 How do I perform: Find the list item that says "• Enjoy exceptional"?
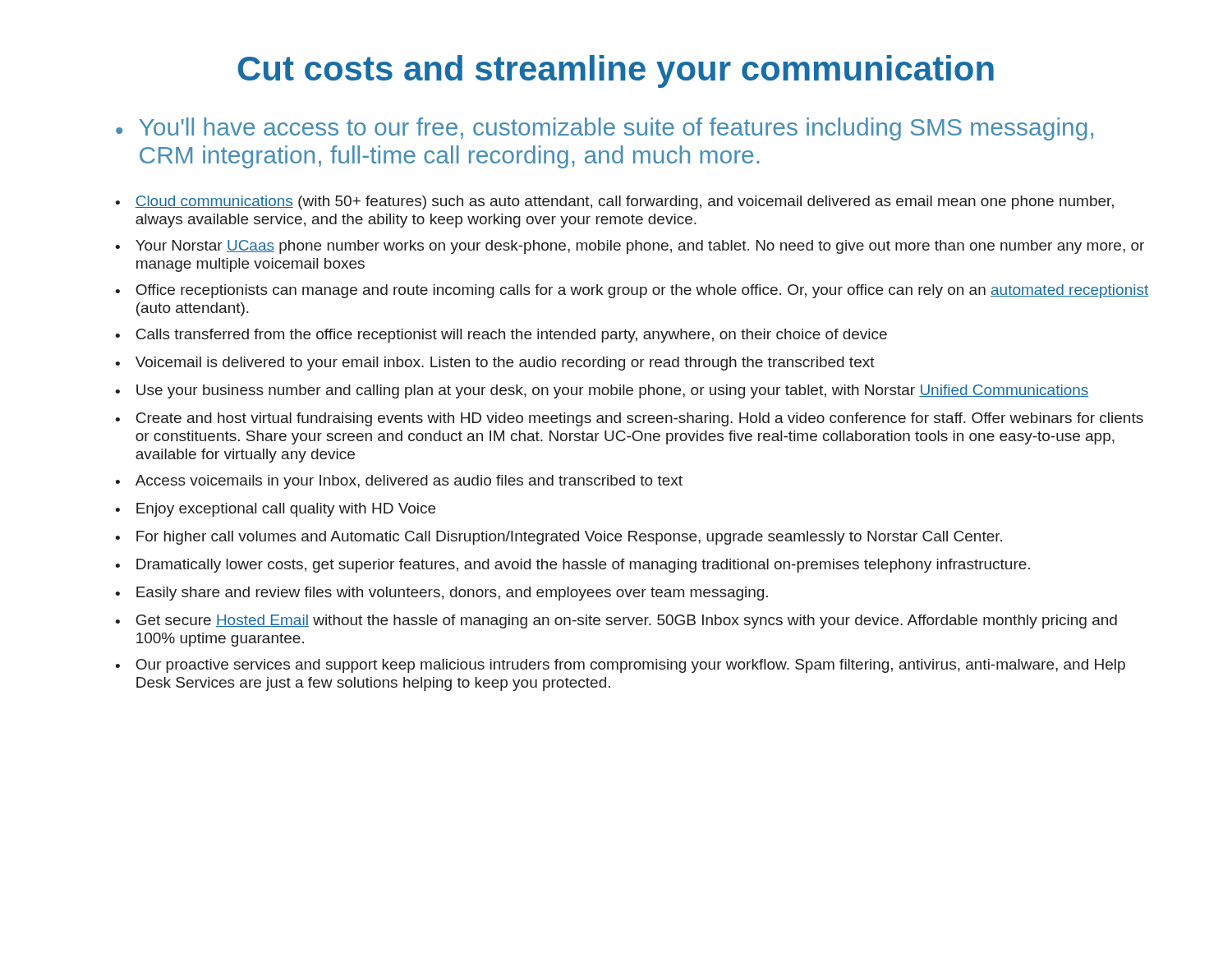(x=276, y=509)
